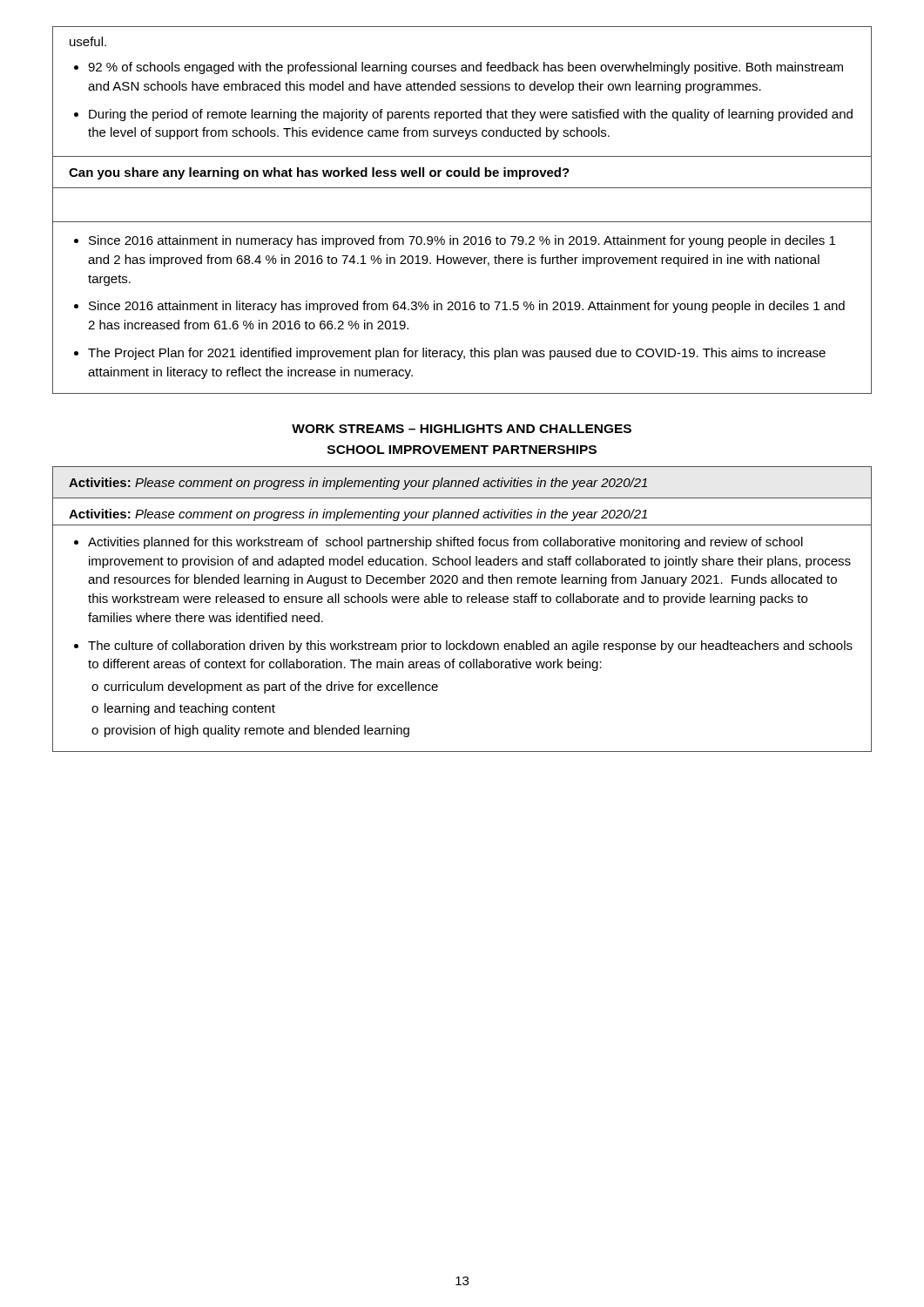Navigate to the block starting "Can you share any learning"
This screenshot has width=924, height=1307.
pyautogui.click(x=319, y=172)
